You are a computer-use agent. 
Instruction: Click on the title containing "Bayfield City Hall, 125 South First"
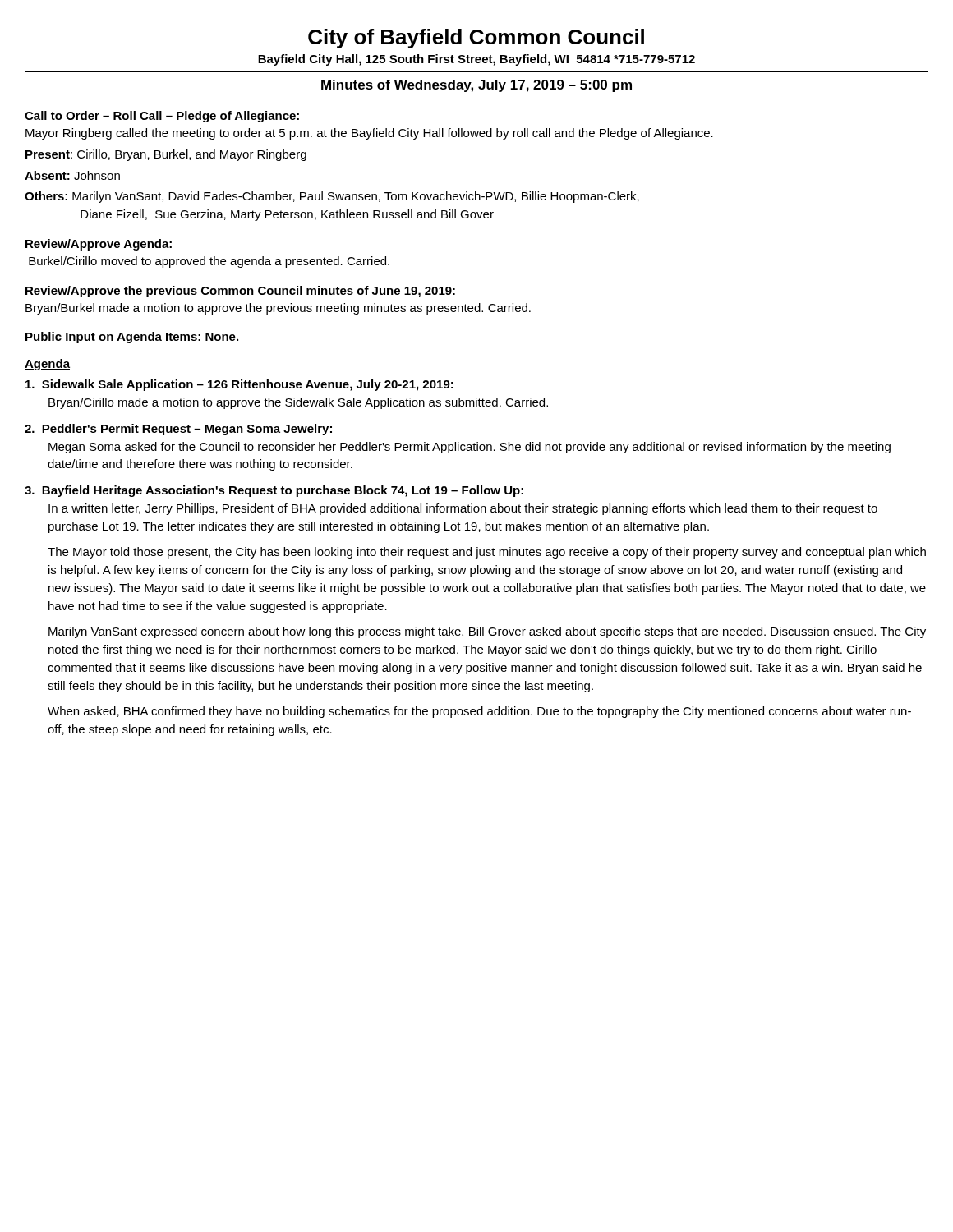click(476, 59)
